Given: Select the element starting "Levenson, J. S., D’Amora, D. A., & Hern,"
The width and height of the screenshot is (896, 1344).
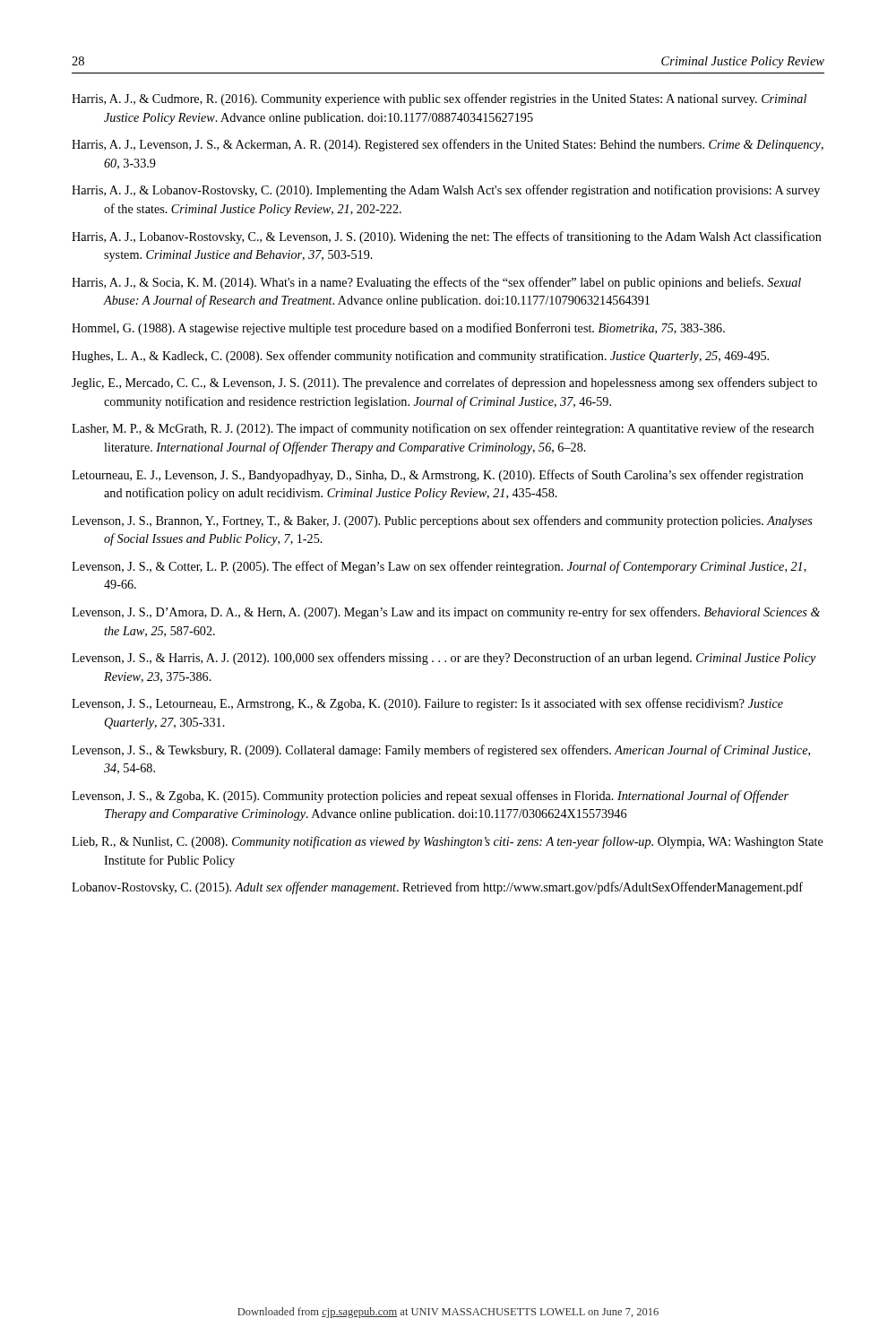Looking at the screenshot, I should coord(446,621).
